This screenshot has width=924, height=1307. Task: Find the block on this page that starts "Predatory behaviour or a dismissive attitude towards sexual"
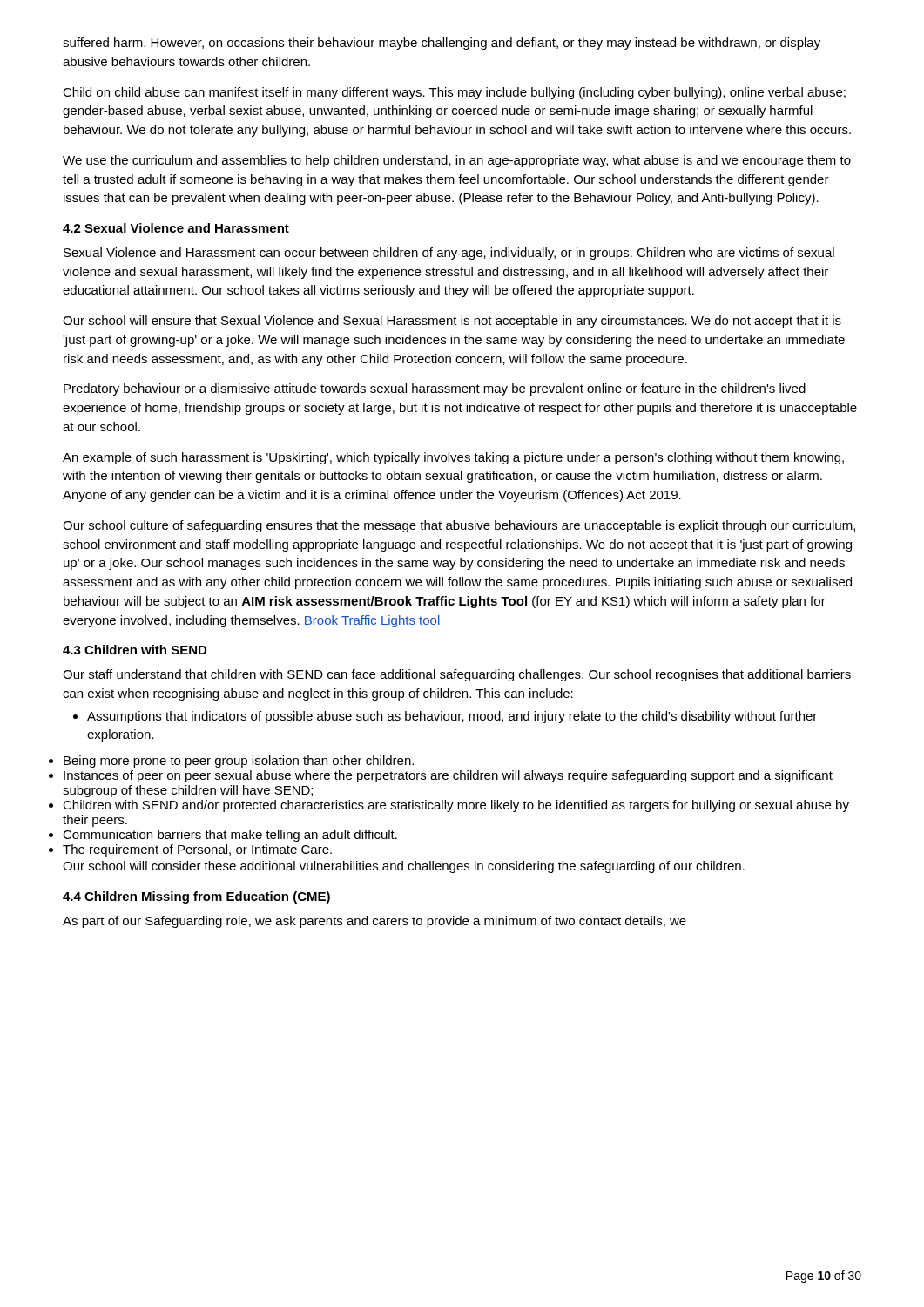(x=462, y=408)
